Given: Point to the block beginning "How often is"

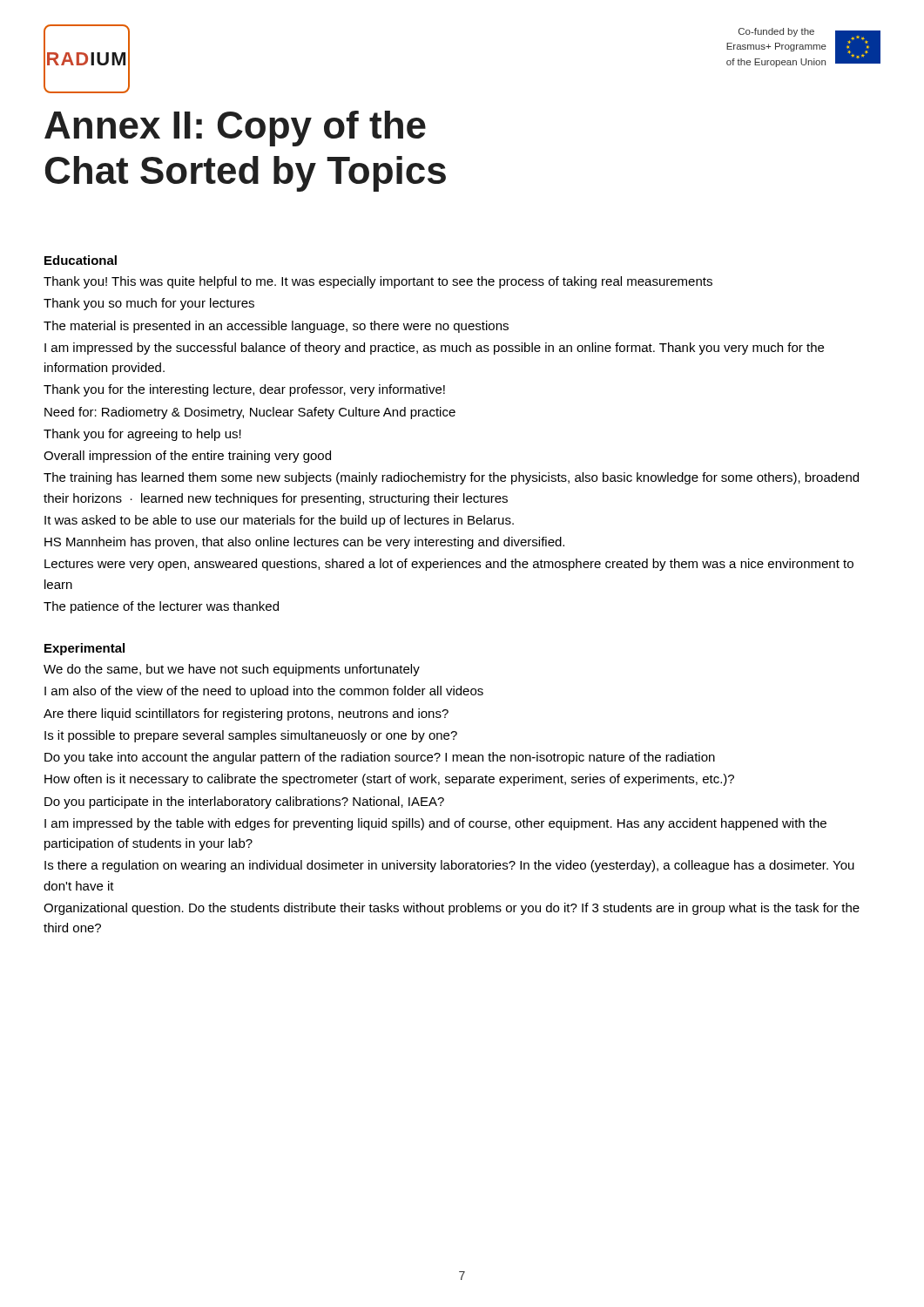Looking at the screenshot, I should click(462, 779).
